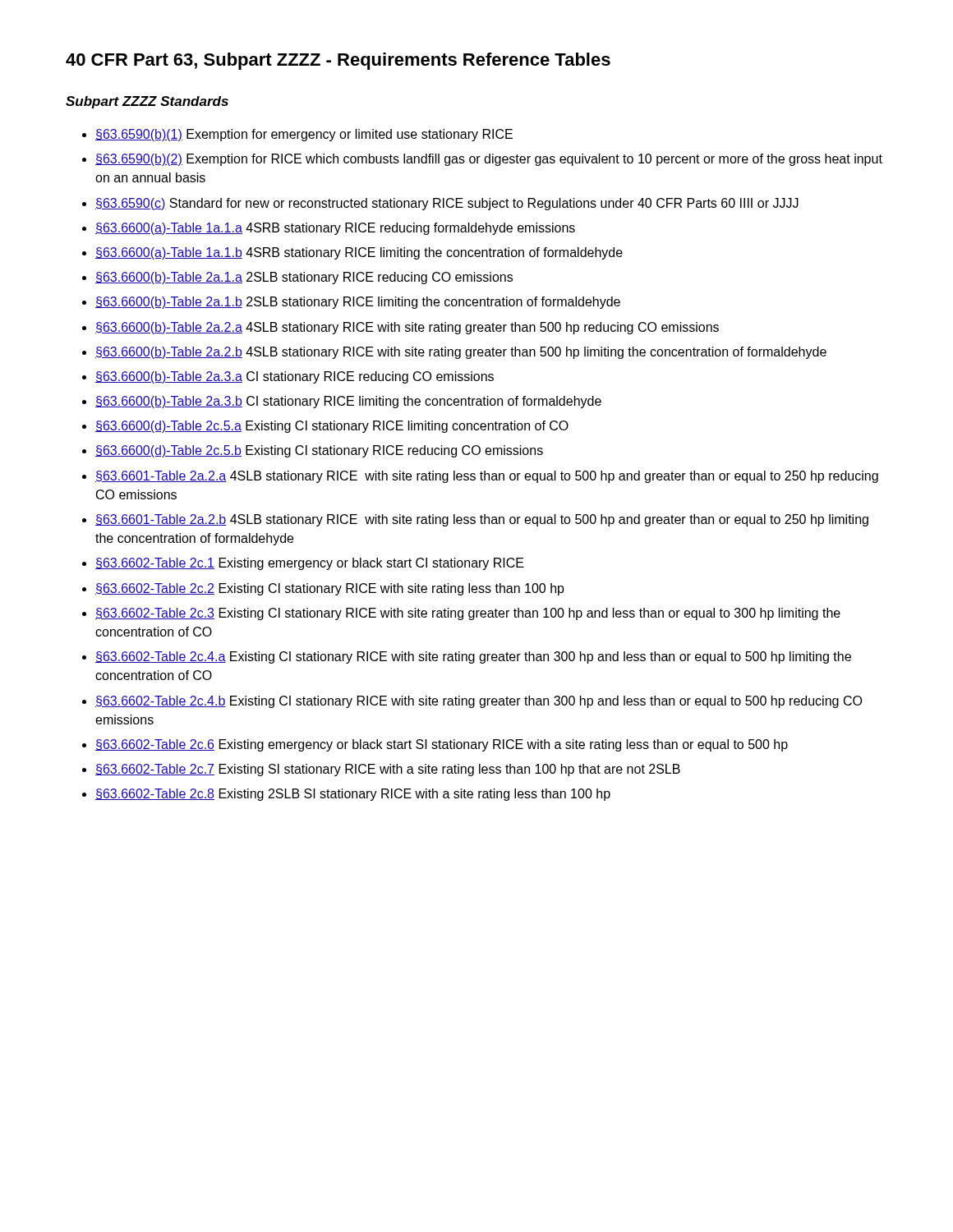This screenshot has height=1232, width=953.
Task: Navigate to the block starting "§63.6602-Table 2c.4.b Existing"
Action: [479, 710]
